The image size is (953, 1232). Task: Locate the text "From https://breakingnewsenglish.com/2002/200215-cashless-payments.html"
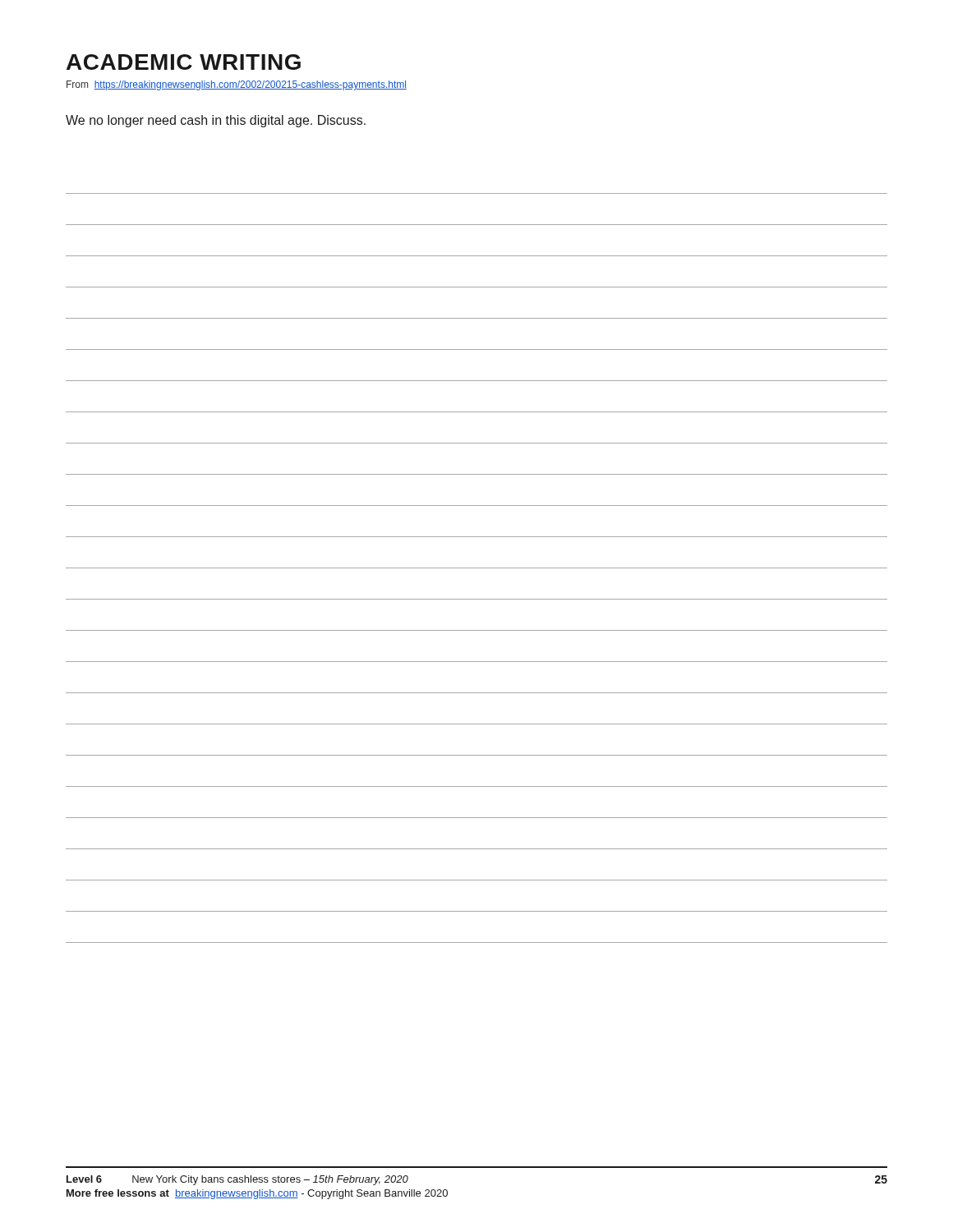point(236,85)
